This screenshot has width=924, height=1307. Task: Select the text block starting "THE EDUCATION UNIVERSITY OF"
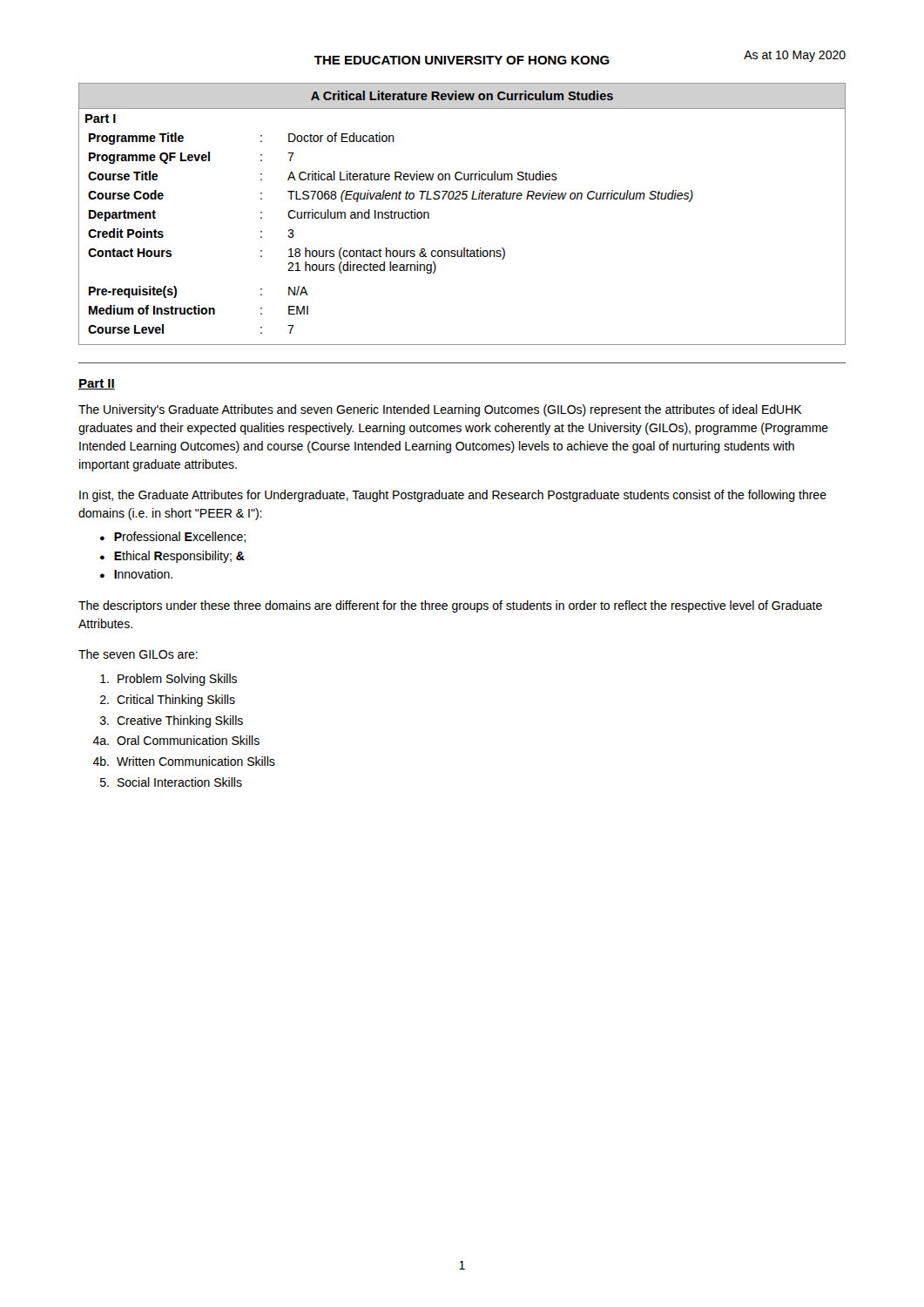[x=462, y=60]
